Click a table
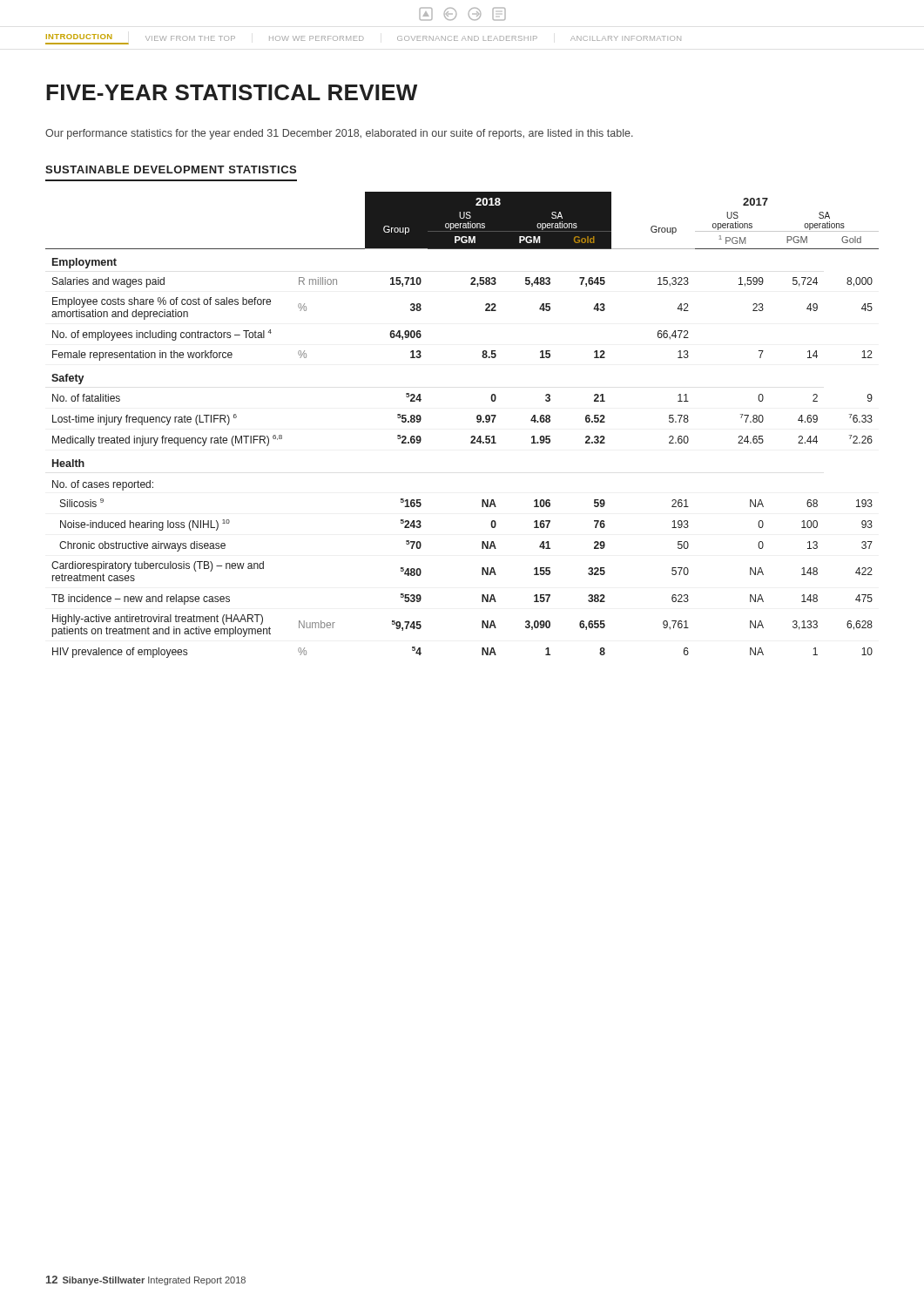924x1307 pixels. (x=462, y=427)
